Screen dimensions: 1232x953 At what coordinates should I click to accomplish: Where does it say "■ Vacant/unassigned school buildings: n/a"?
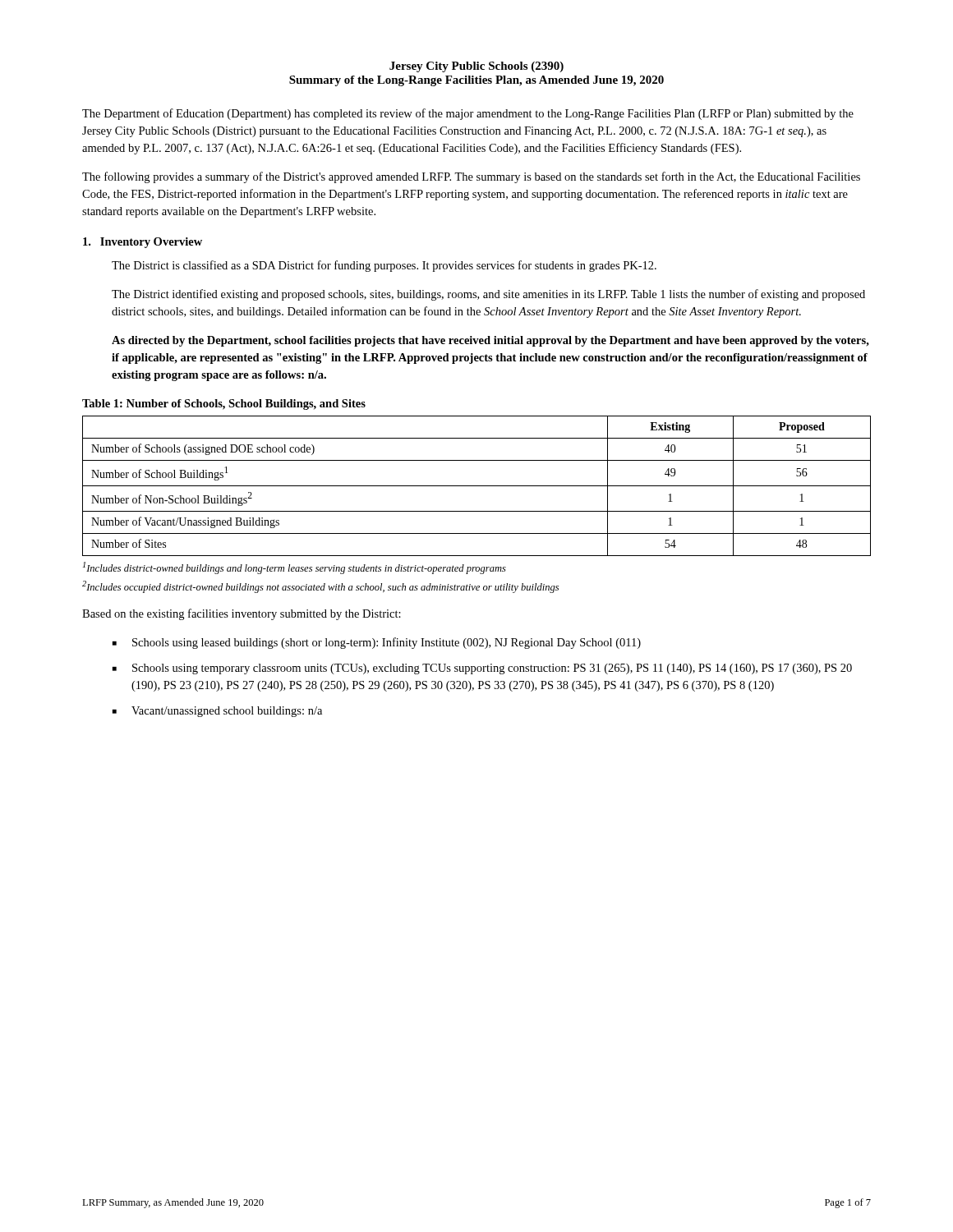[x=217, y=712]
